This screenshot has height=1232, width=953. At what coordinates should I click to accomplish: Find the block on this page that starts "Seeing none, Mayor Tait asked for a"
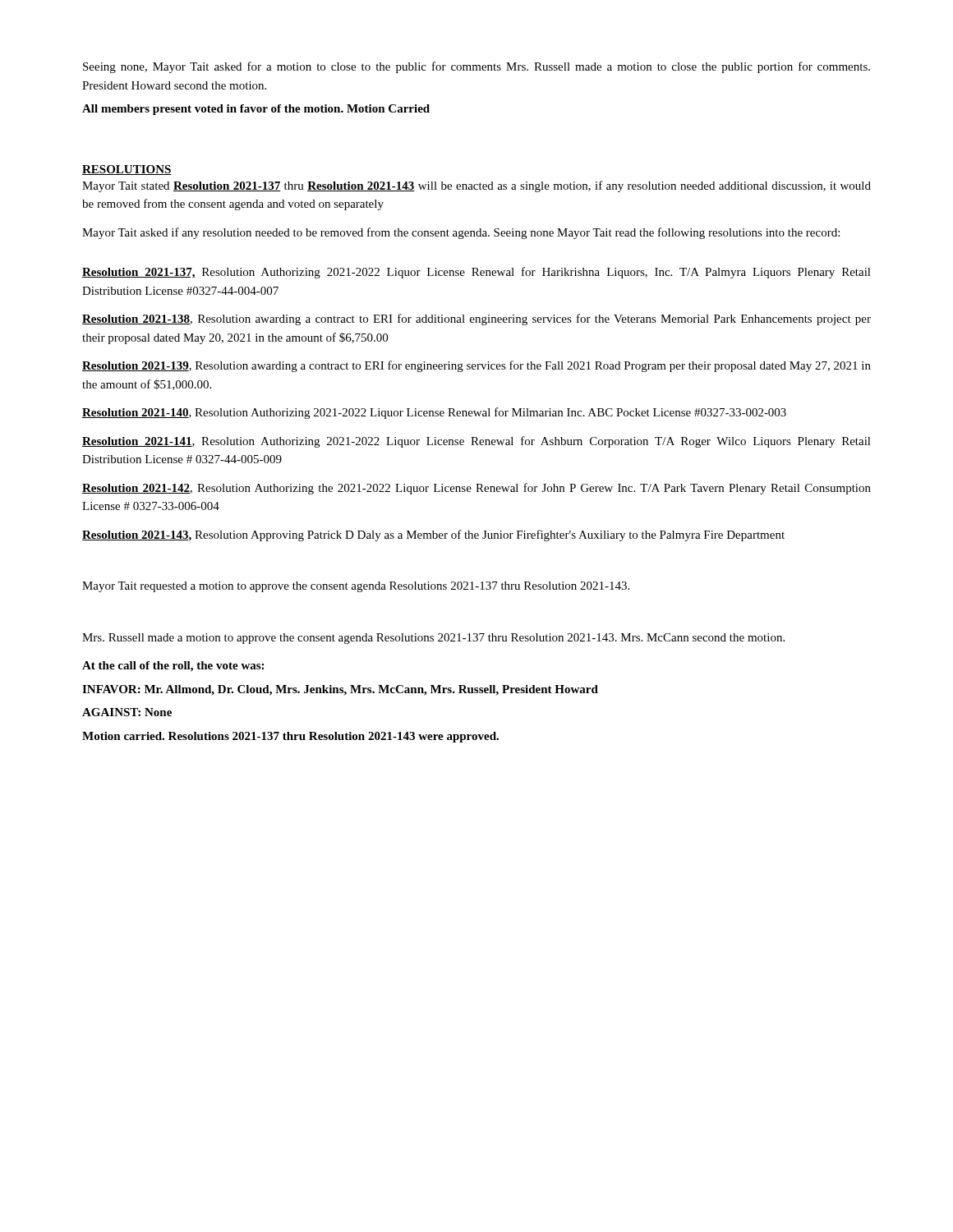coord(476,67)
